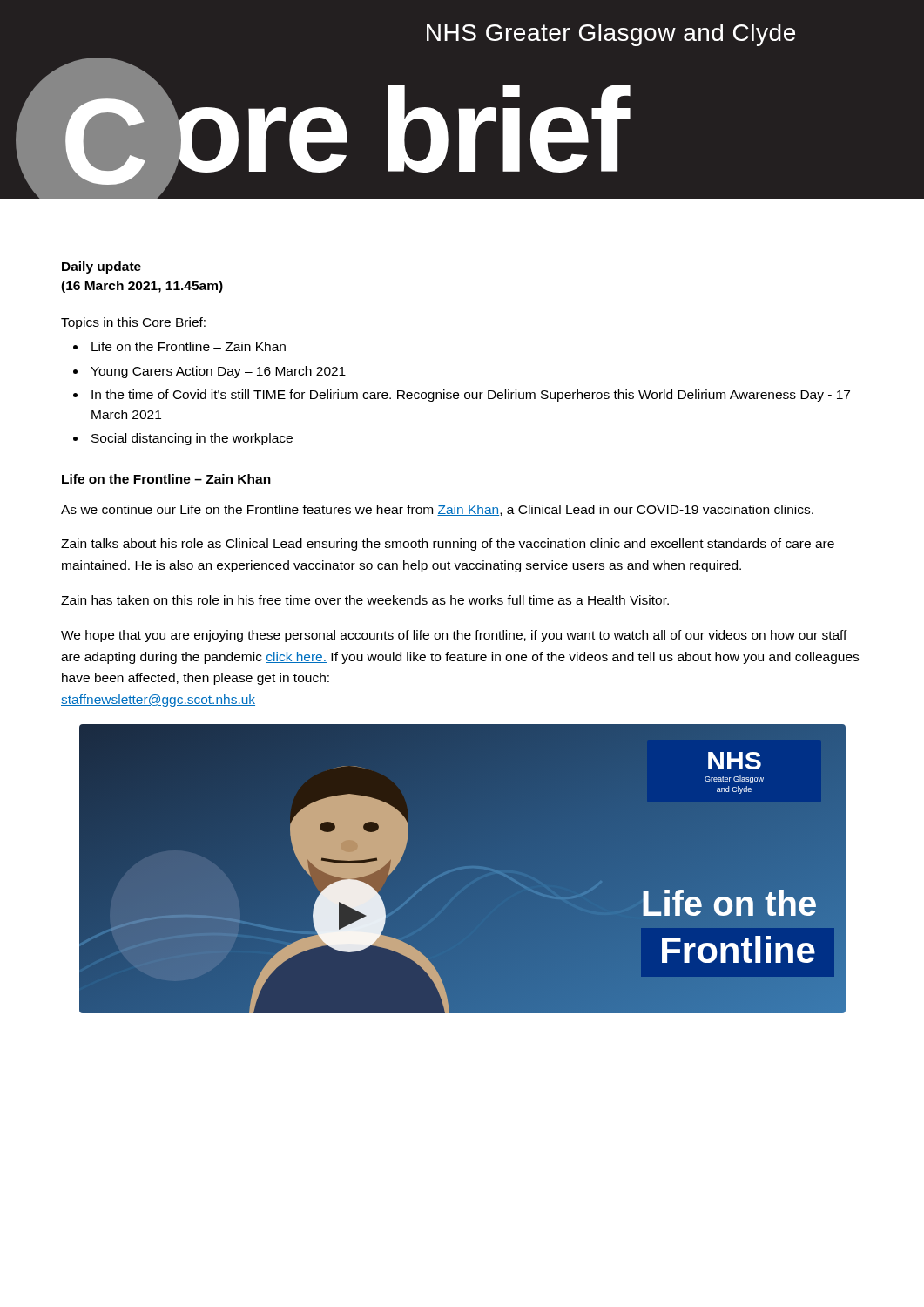The image size is (924, 1307).
Task: Locate the logo
Action: (x=462, y=99)
